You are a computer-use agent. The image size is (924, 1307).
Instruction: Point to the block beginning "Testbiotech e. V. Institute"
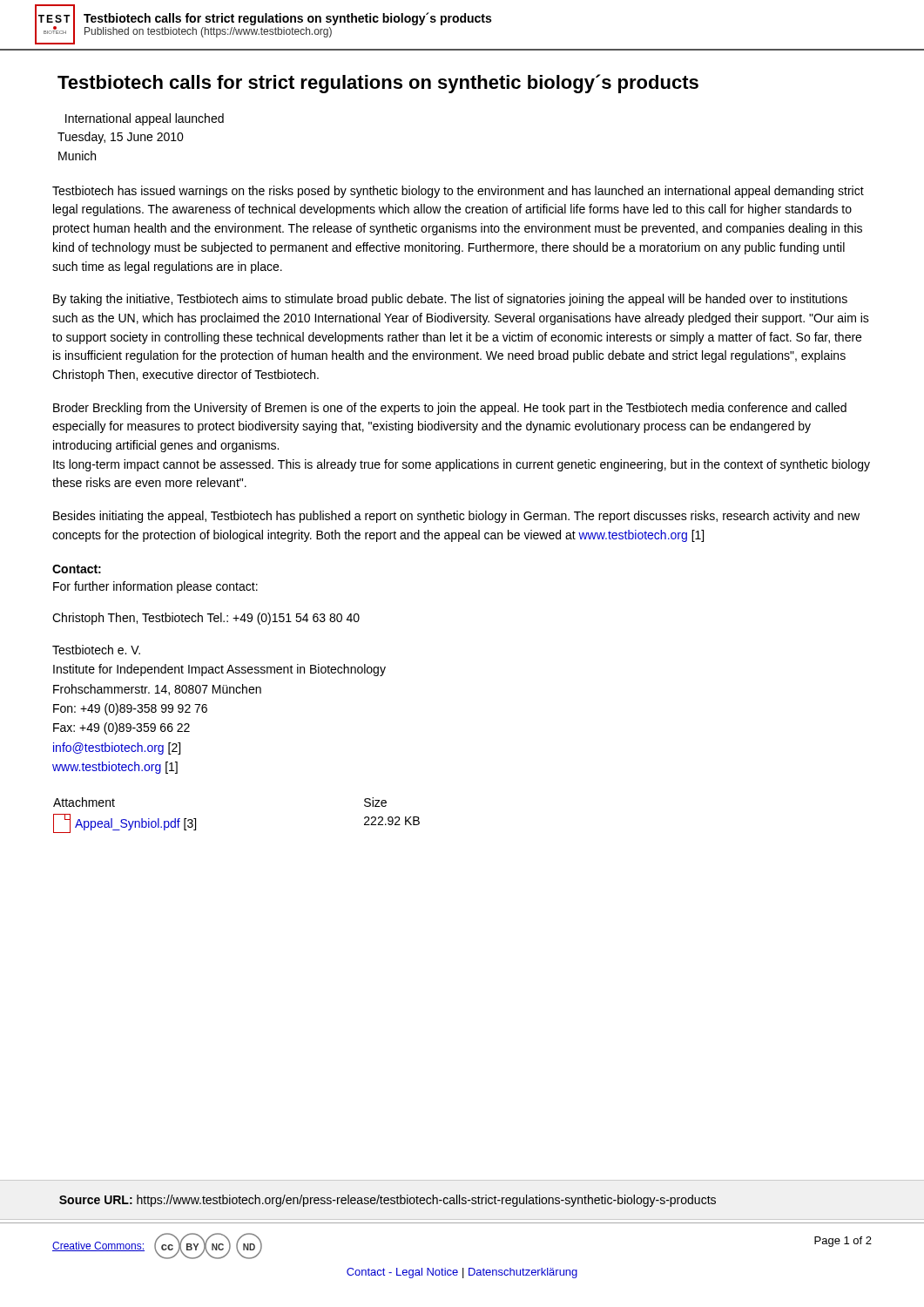[96, 650]
